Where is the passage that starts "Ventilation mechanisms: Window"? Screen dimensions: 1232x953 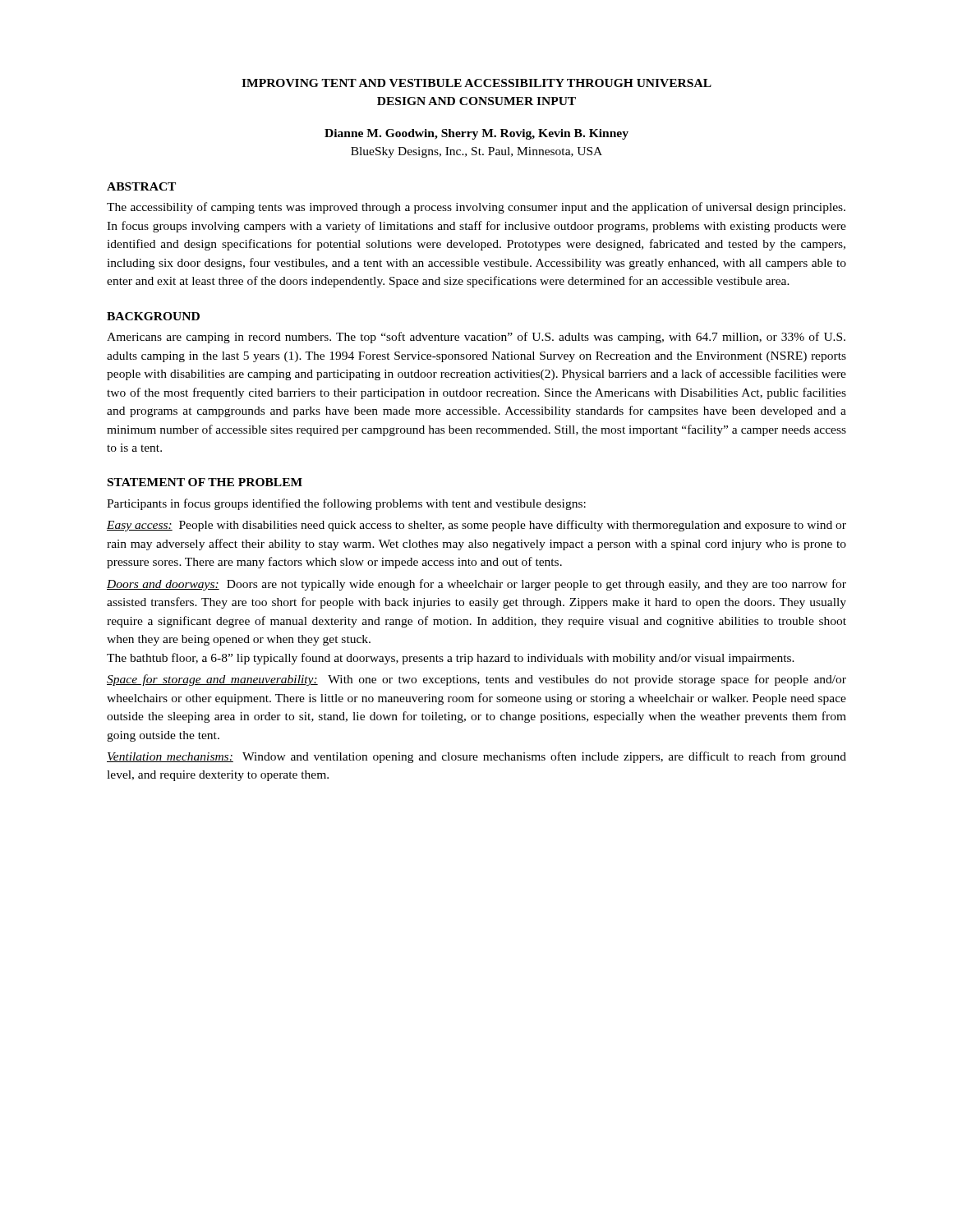click(476, 766)
